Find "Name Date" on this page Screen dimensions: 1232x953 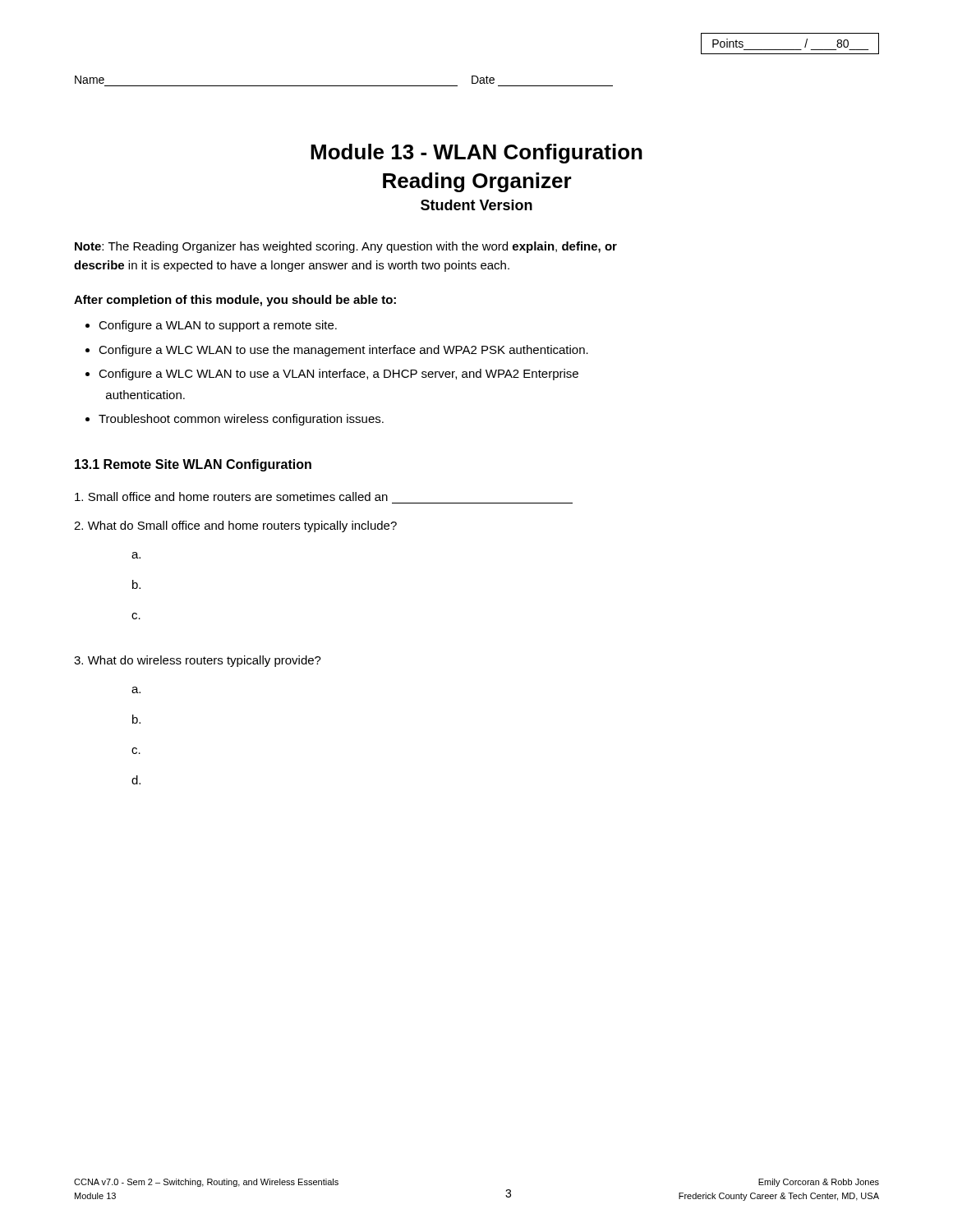(344, 79)
